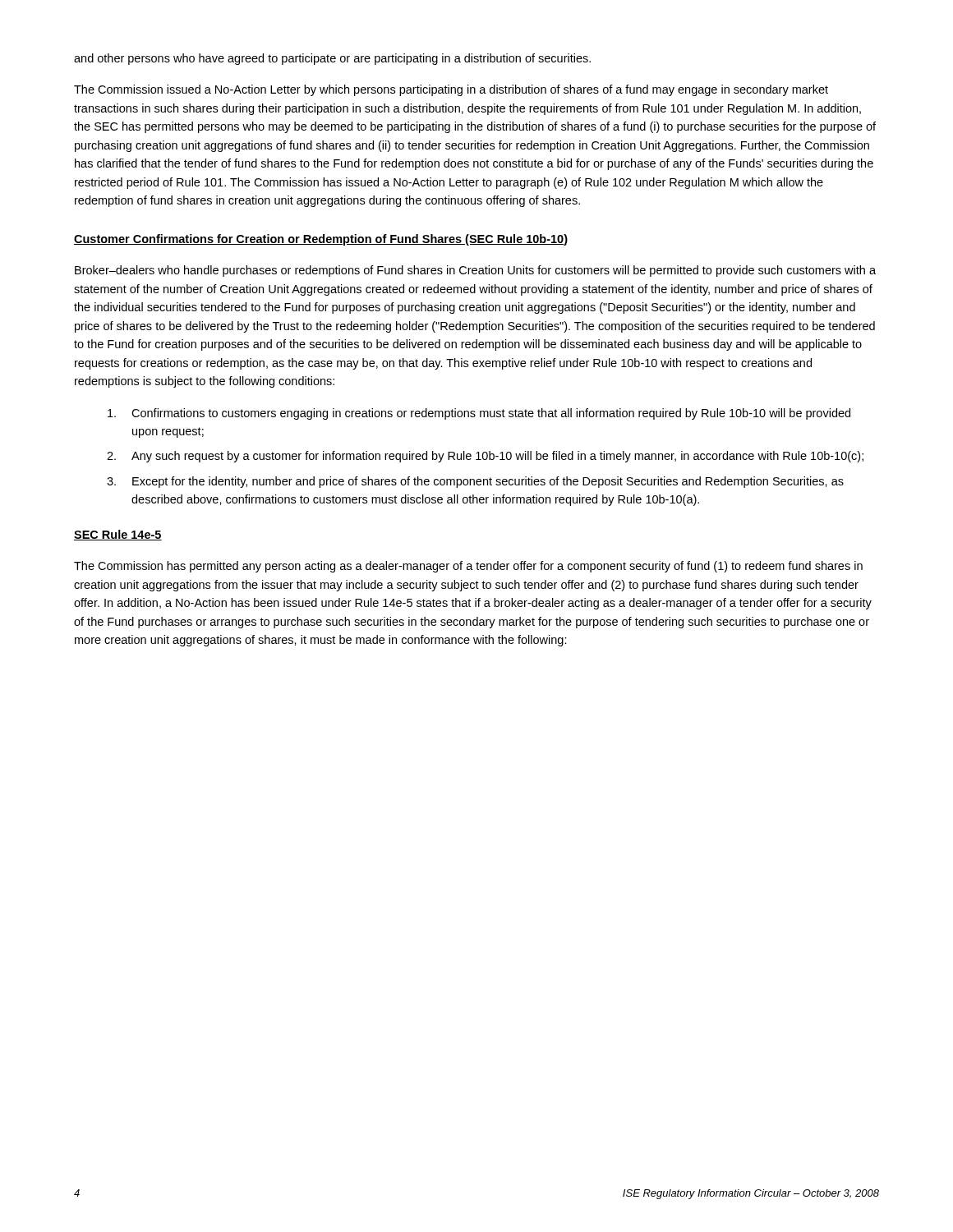Point to the passage starting "Customer Confirmations for Creation or"
This screenshot has height=1232, width=953.
[x=321, y=239]
